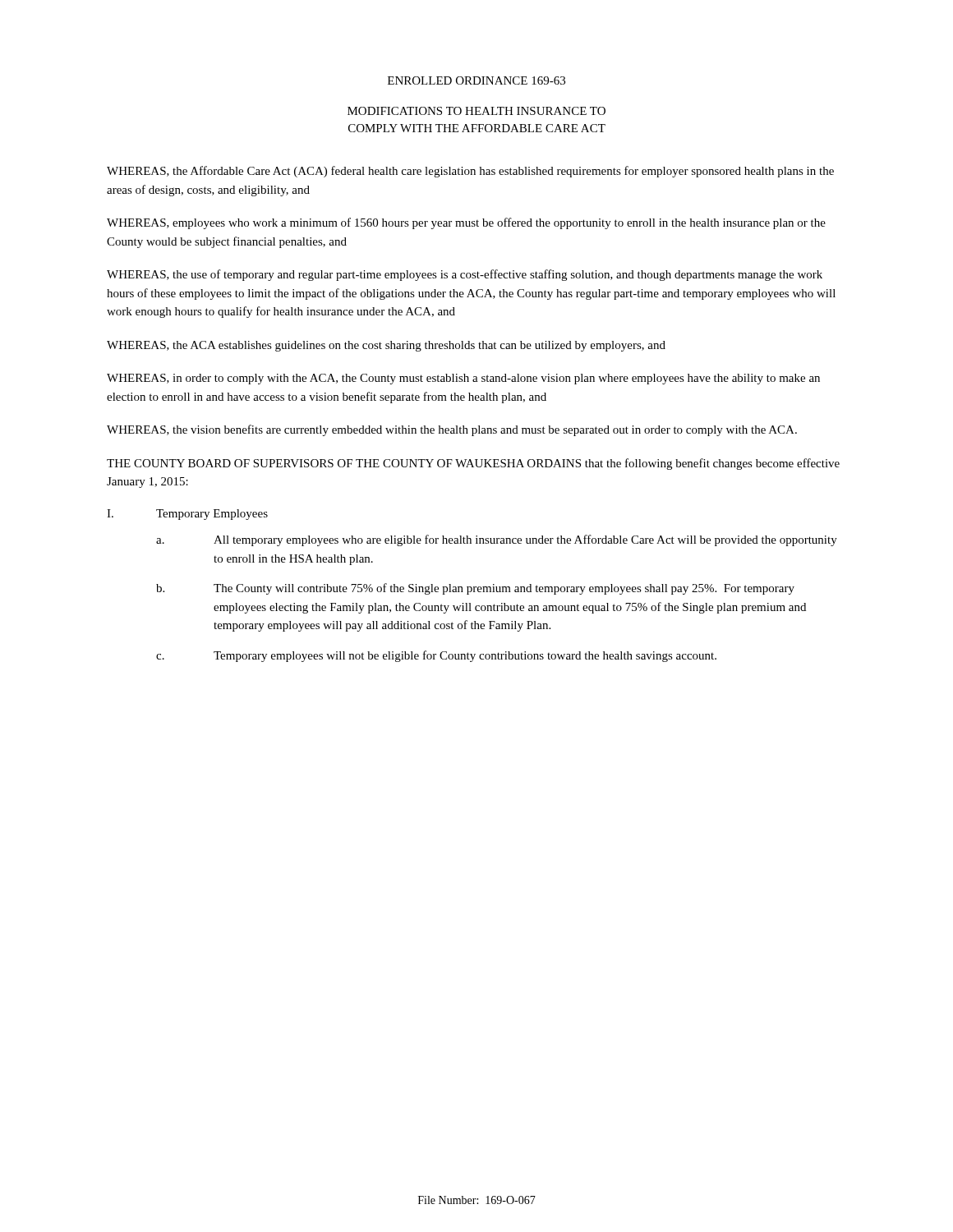Point to the block beginning "WHEREAS, in order to comply"
The width and height of the screenshot is (953, 1232).
point(464,387)
